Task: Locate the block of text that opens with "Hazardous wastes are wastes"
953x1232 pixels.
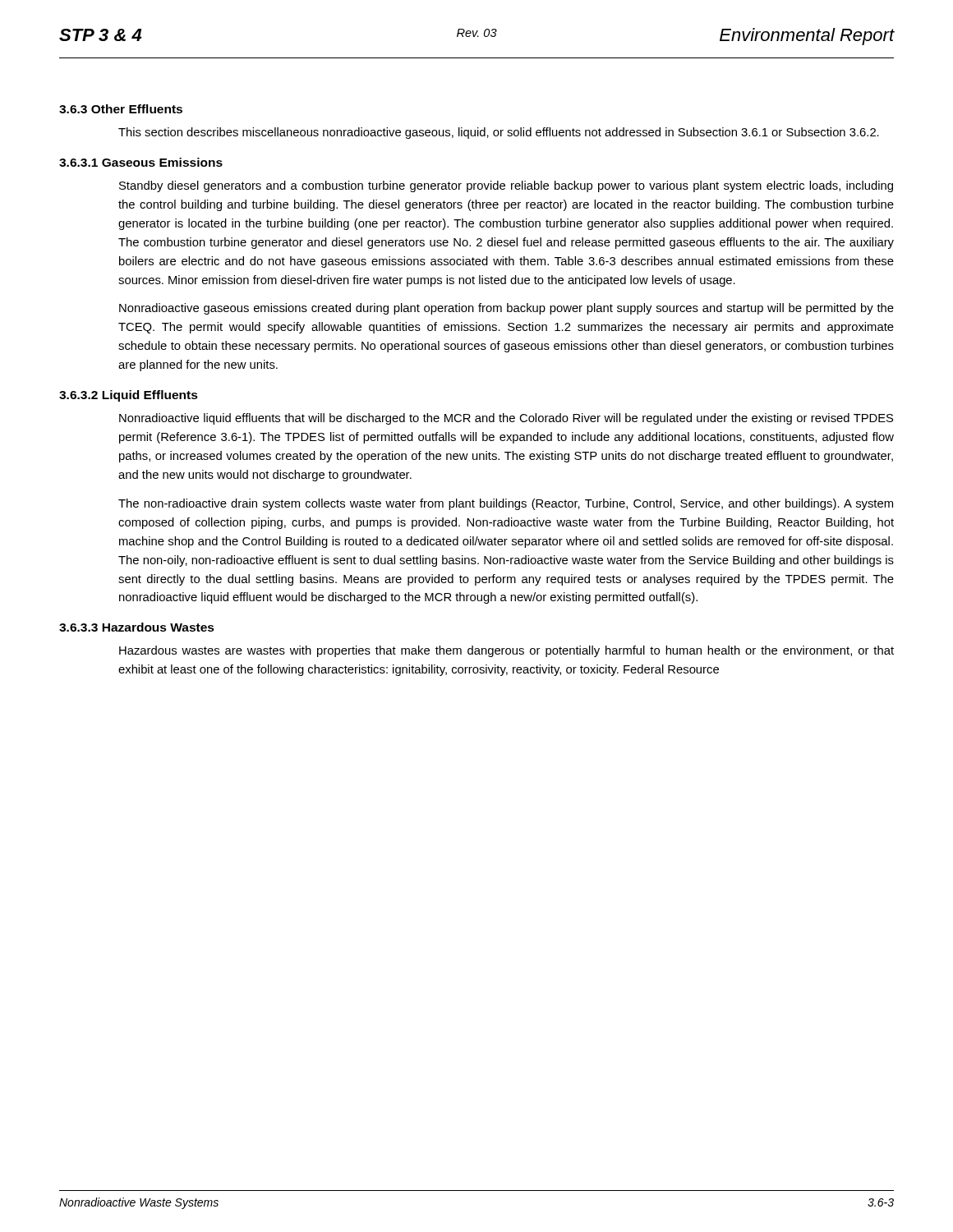Action: (506, 660)
